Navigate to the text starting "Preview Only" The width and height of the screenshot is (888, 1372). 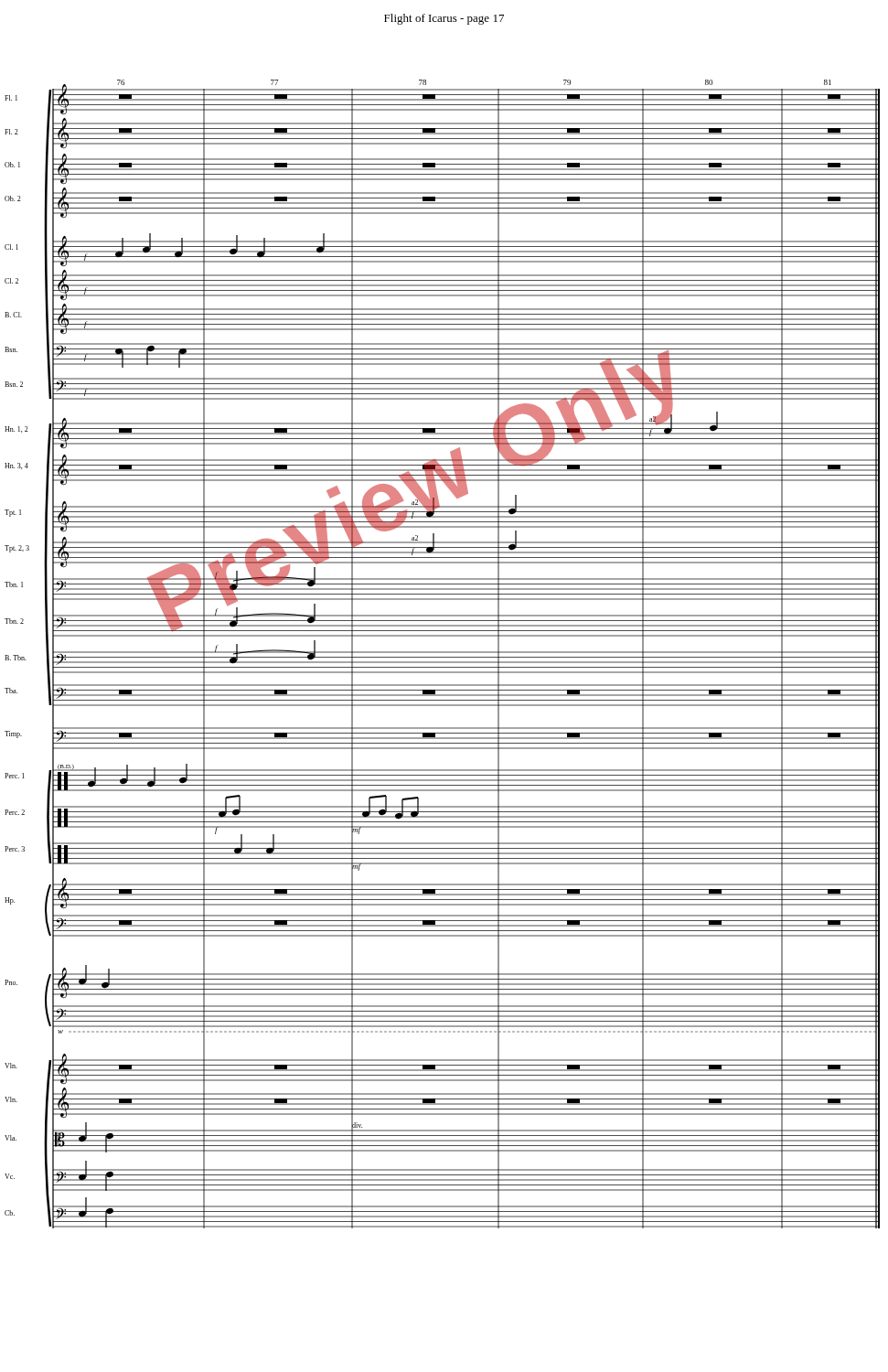[x=416, y=484]
